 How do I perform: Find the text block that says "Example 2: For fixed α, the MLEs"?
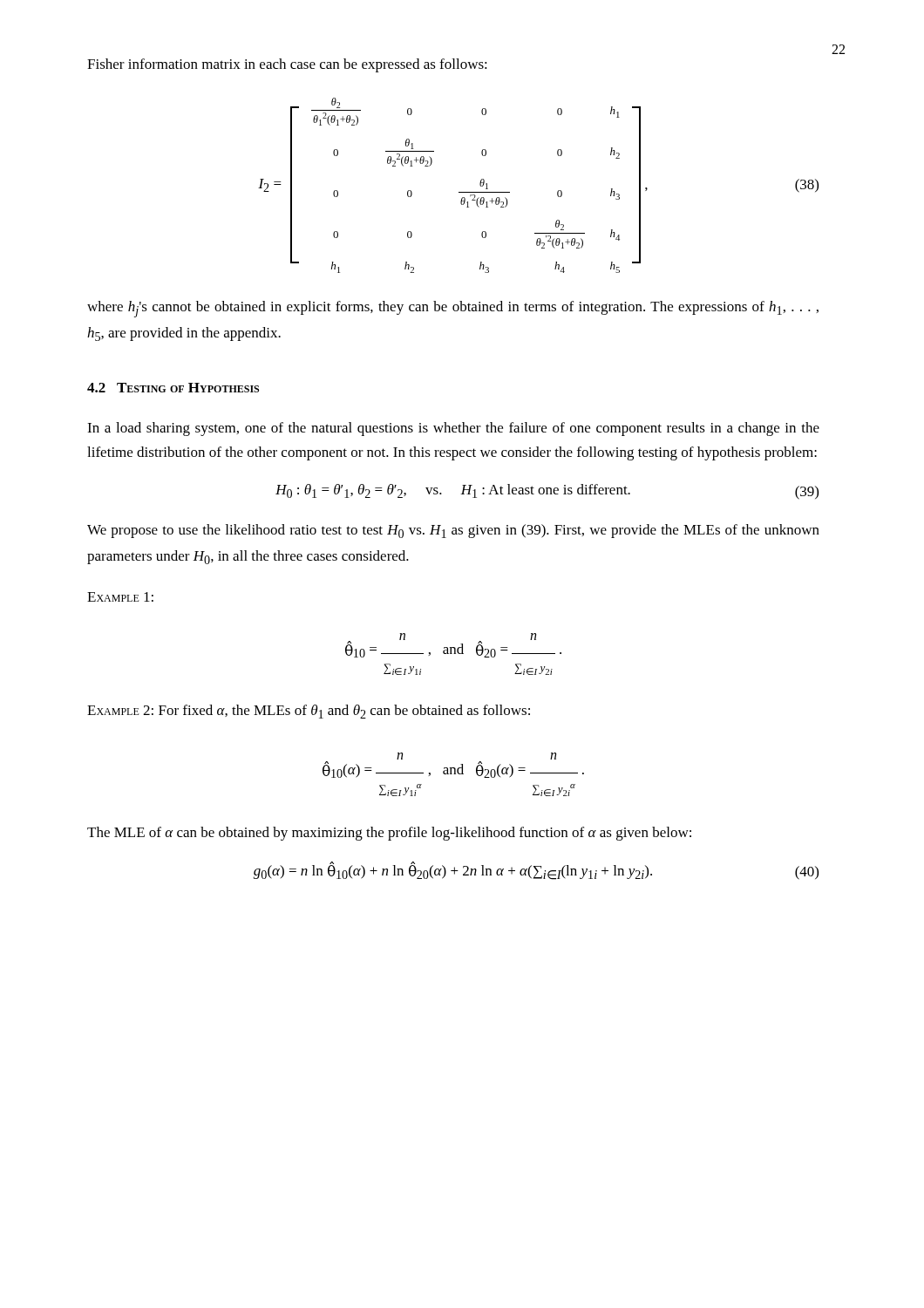453,712
